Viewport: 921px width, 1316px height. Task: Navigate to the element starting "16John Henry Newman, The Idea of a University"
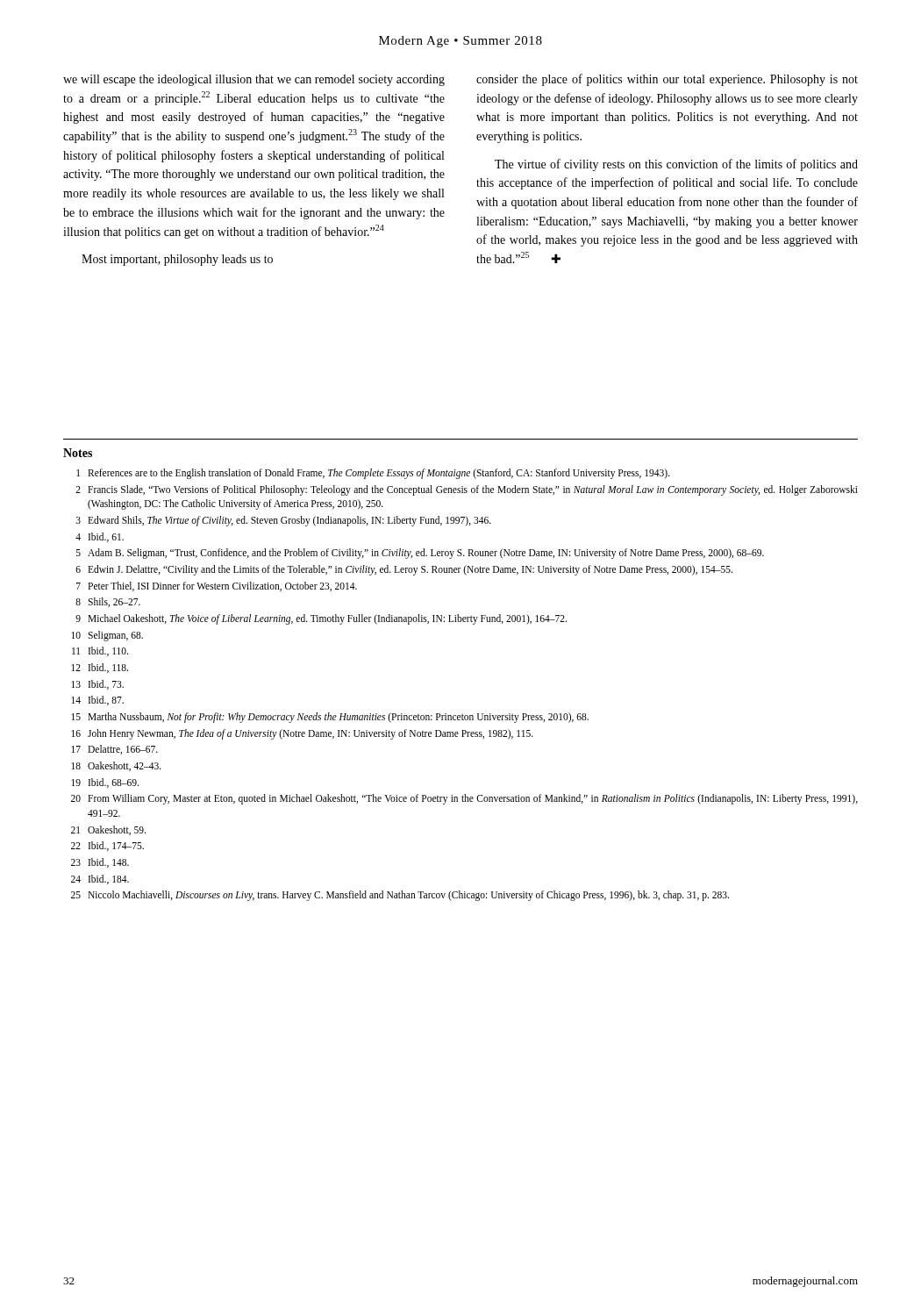(x=298, y=733)
